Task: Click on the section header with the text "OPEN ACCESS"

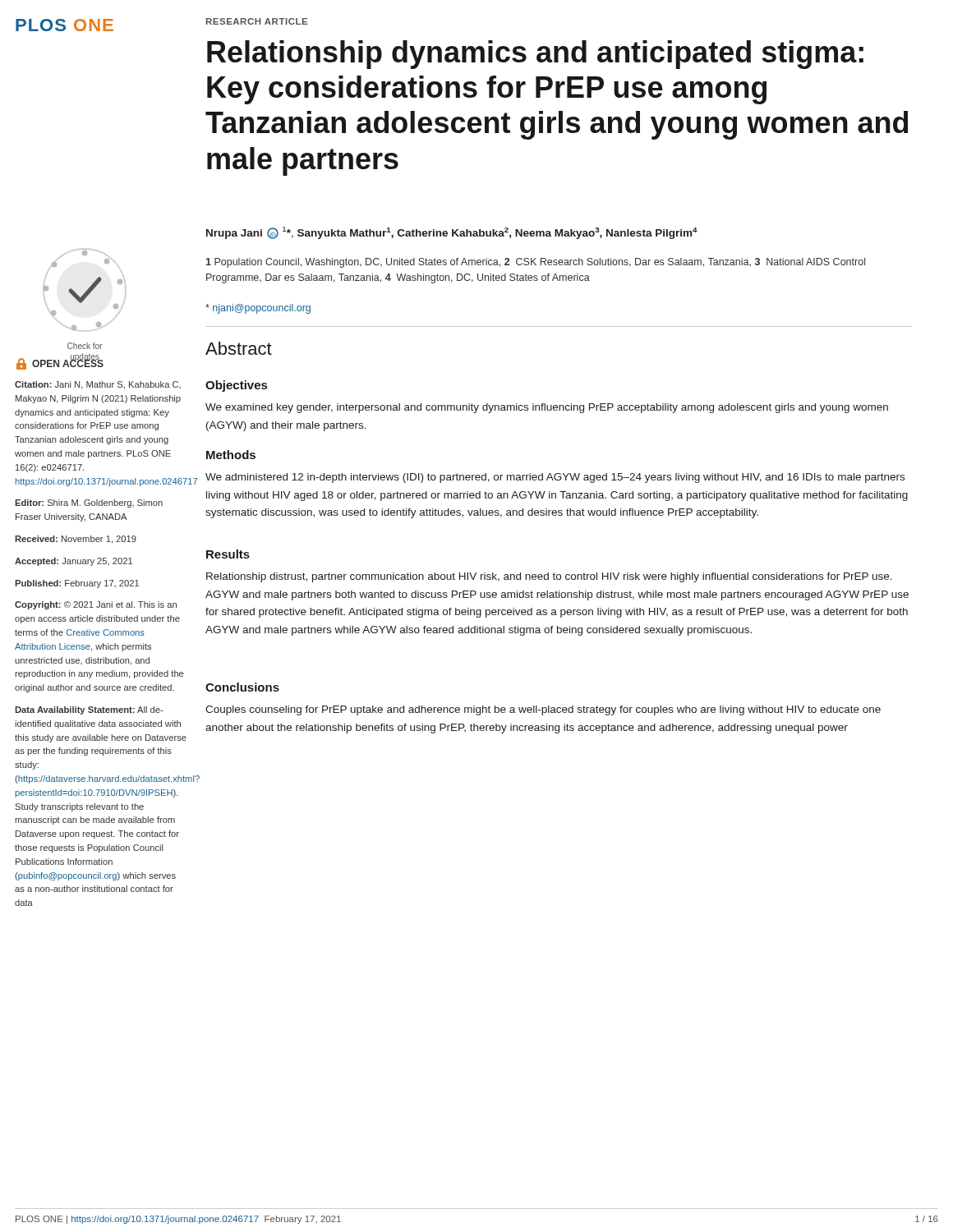Action: click(x=59, y=364)
